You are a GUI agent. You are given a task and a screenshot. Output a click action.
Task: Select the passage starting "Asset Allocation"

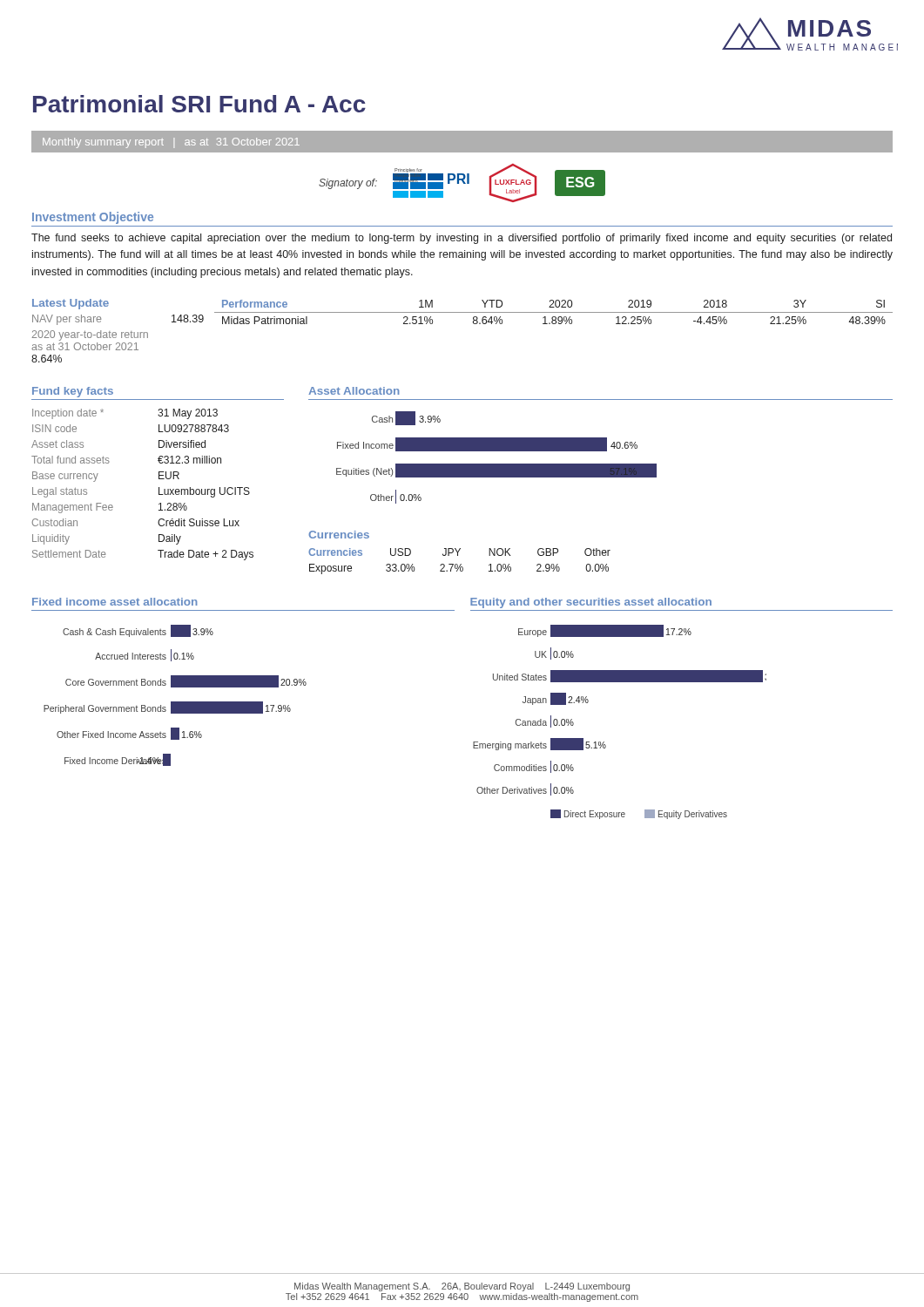click(x=354, y=391)
